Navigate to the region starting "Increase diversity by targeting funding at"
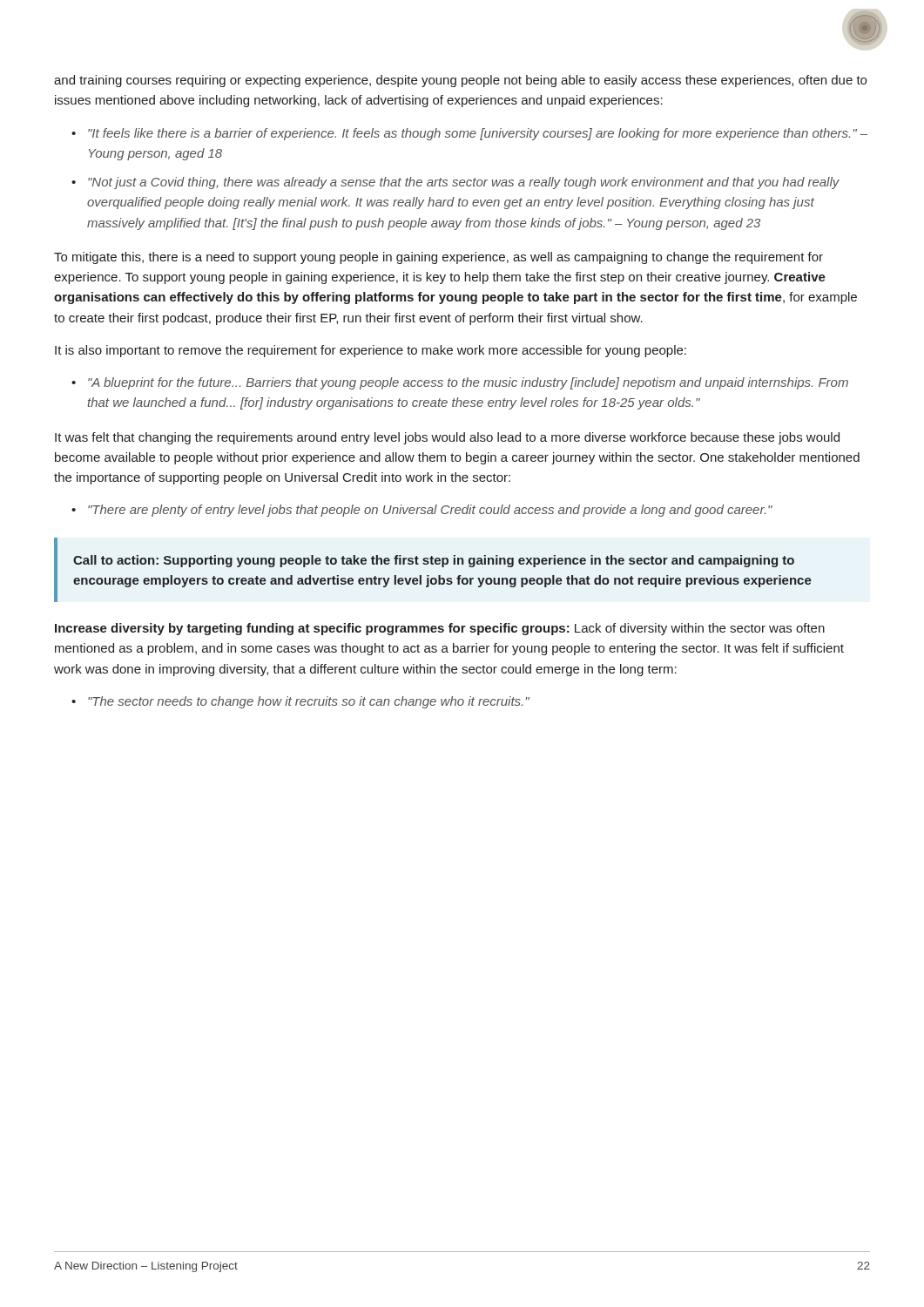924x1307 pixels. pos(449,648)
